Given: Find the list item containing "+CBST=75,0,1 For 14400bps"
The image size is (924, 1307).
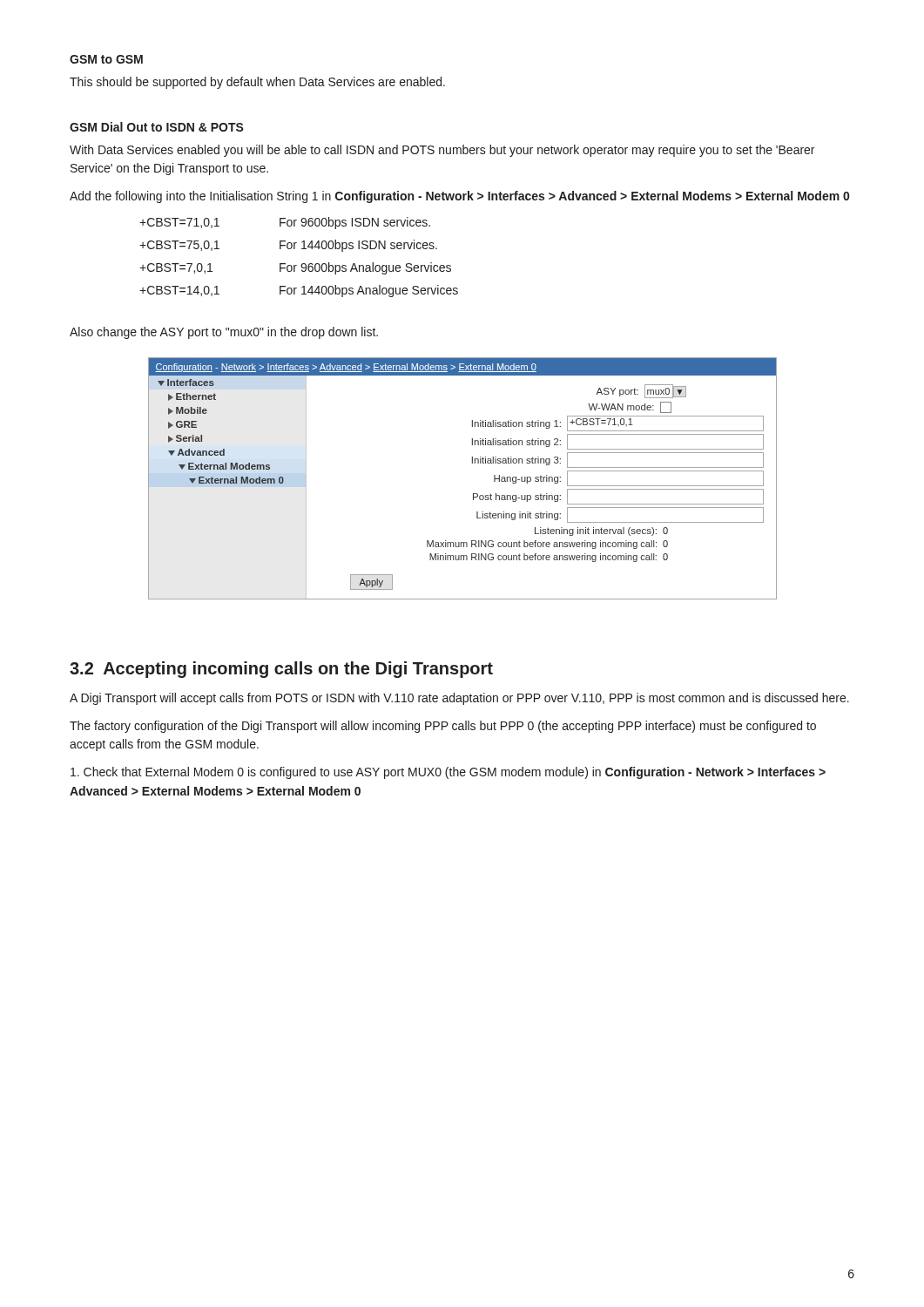Looking at the screenshot, I should pyautogui.click(x=289, y=245).
